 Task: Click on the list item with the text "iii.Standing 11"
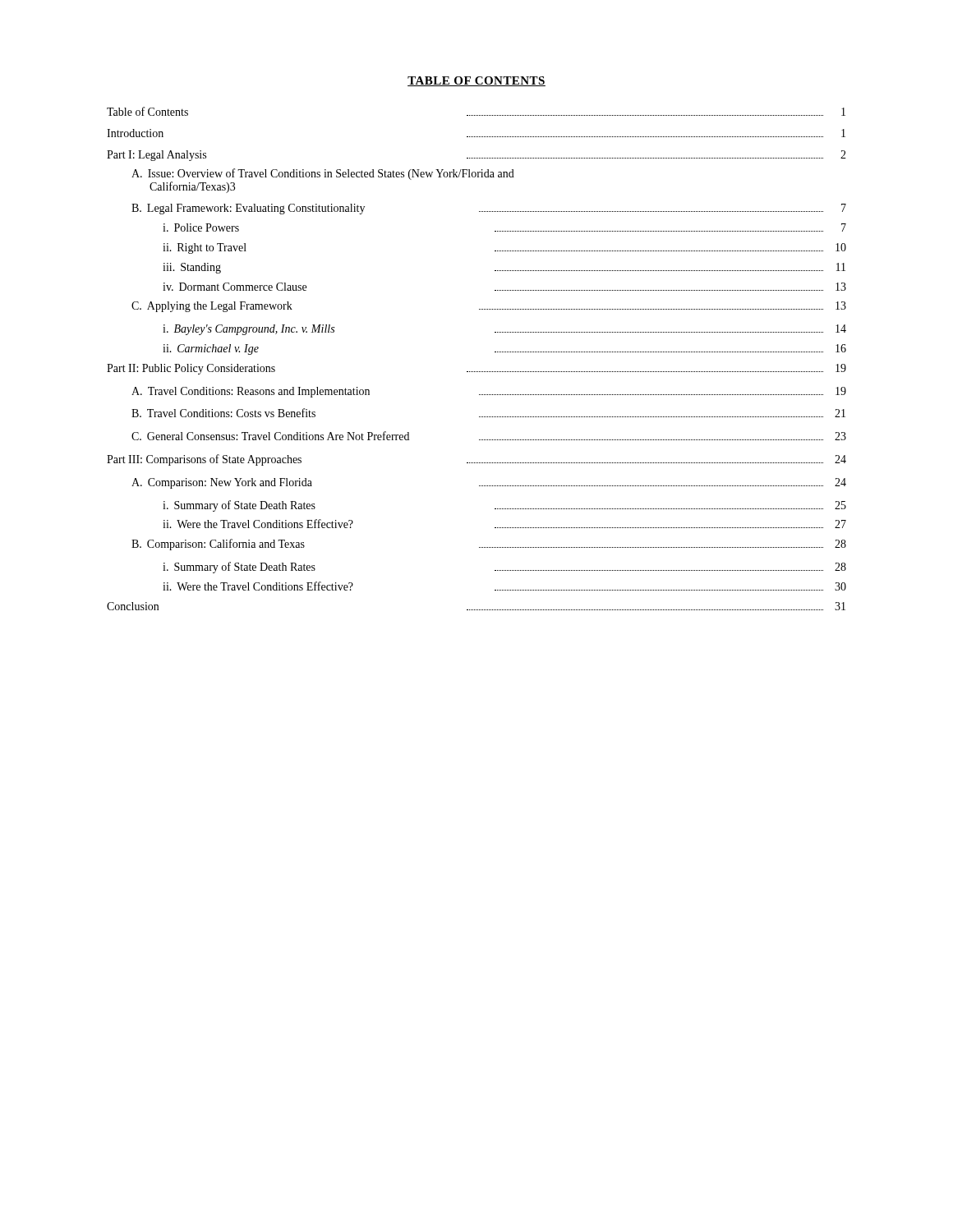click(x=504, y=268)
